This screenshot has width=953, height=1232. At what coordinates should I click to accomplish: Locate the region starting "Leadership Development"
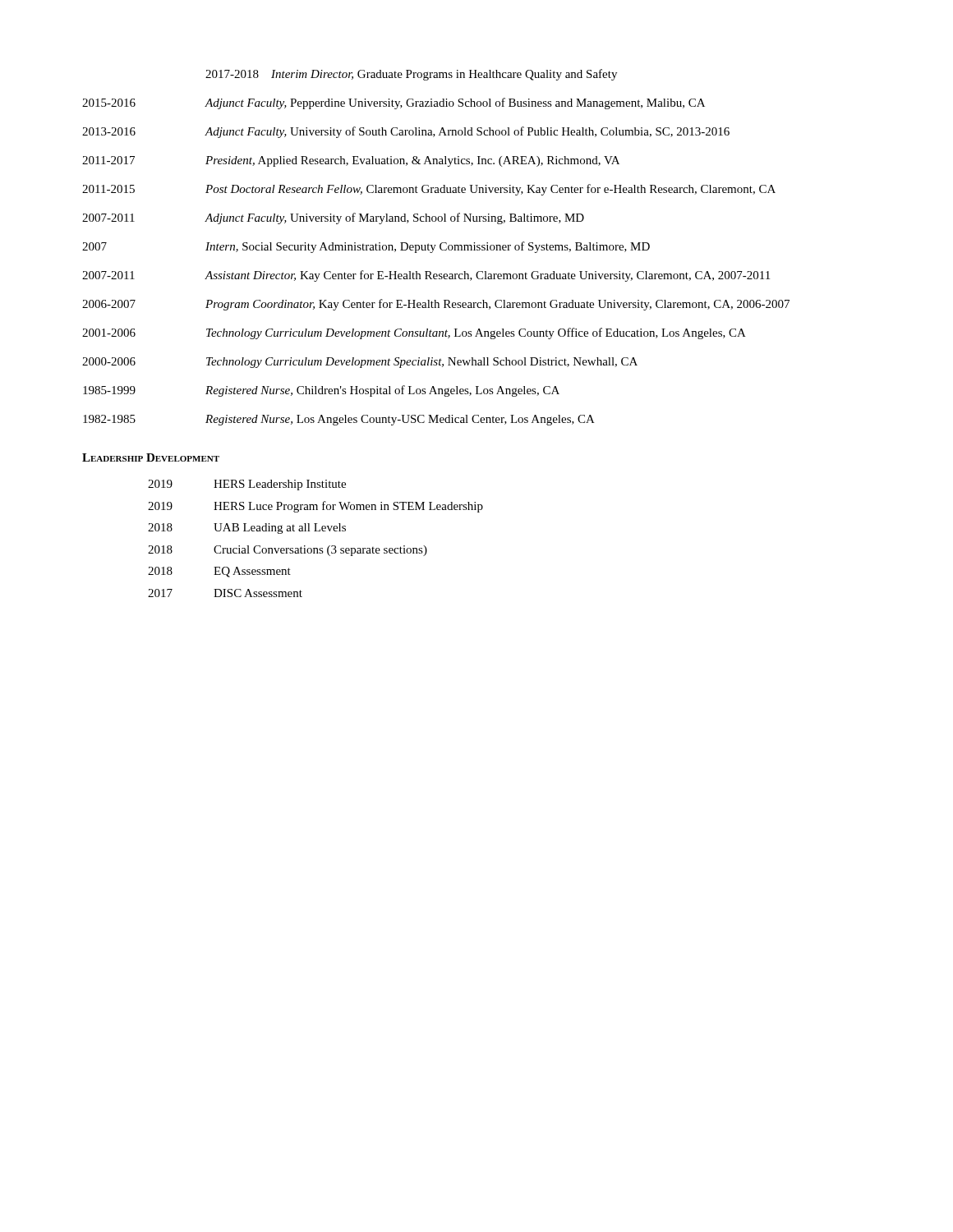tap(151, 458)
